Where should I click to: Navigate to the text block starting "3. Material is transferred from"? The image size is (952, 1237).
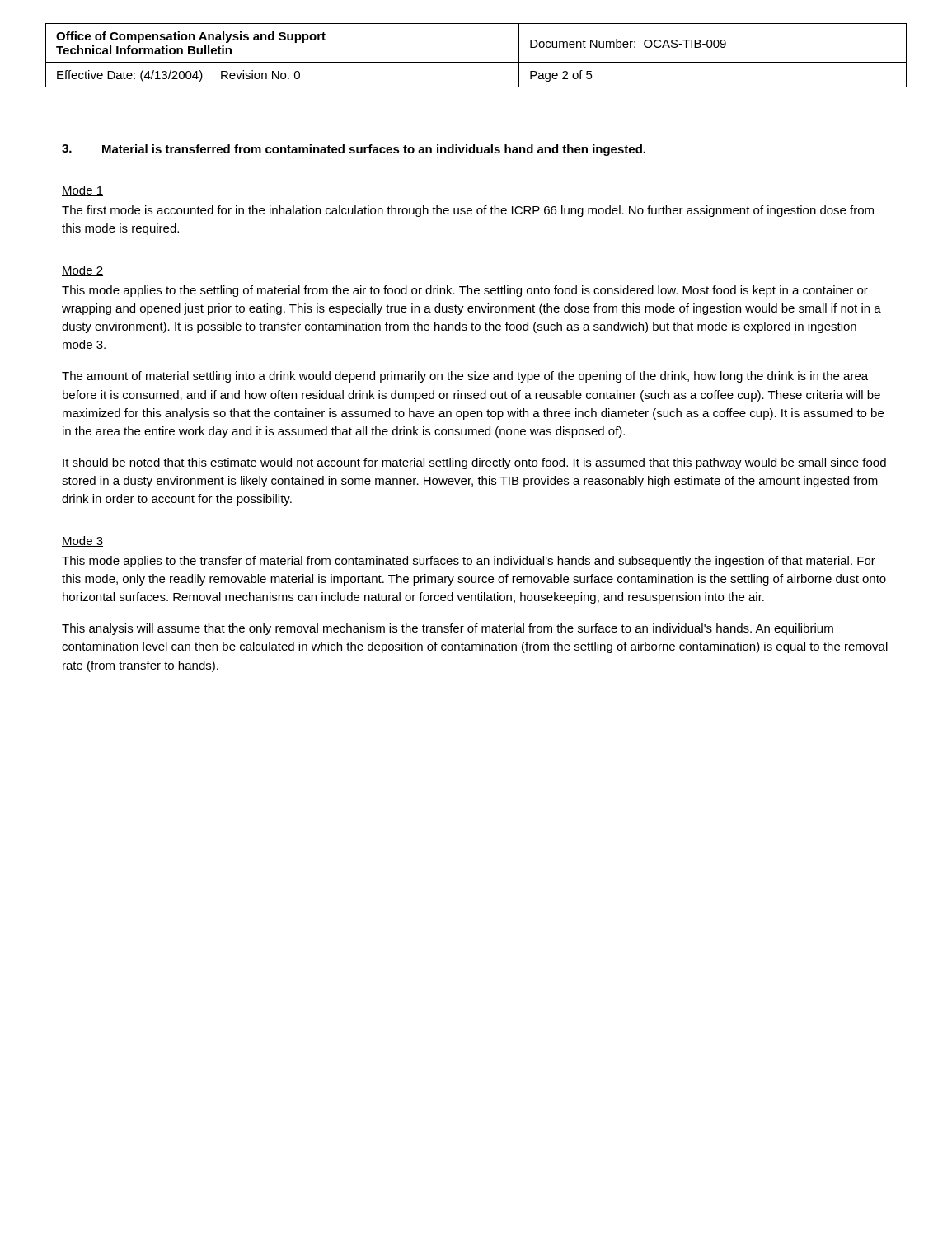pos(354,149)
